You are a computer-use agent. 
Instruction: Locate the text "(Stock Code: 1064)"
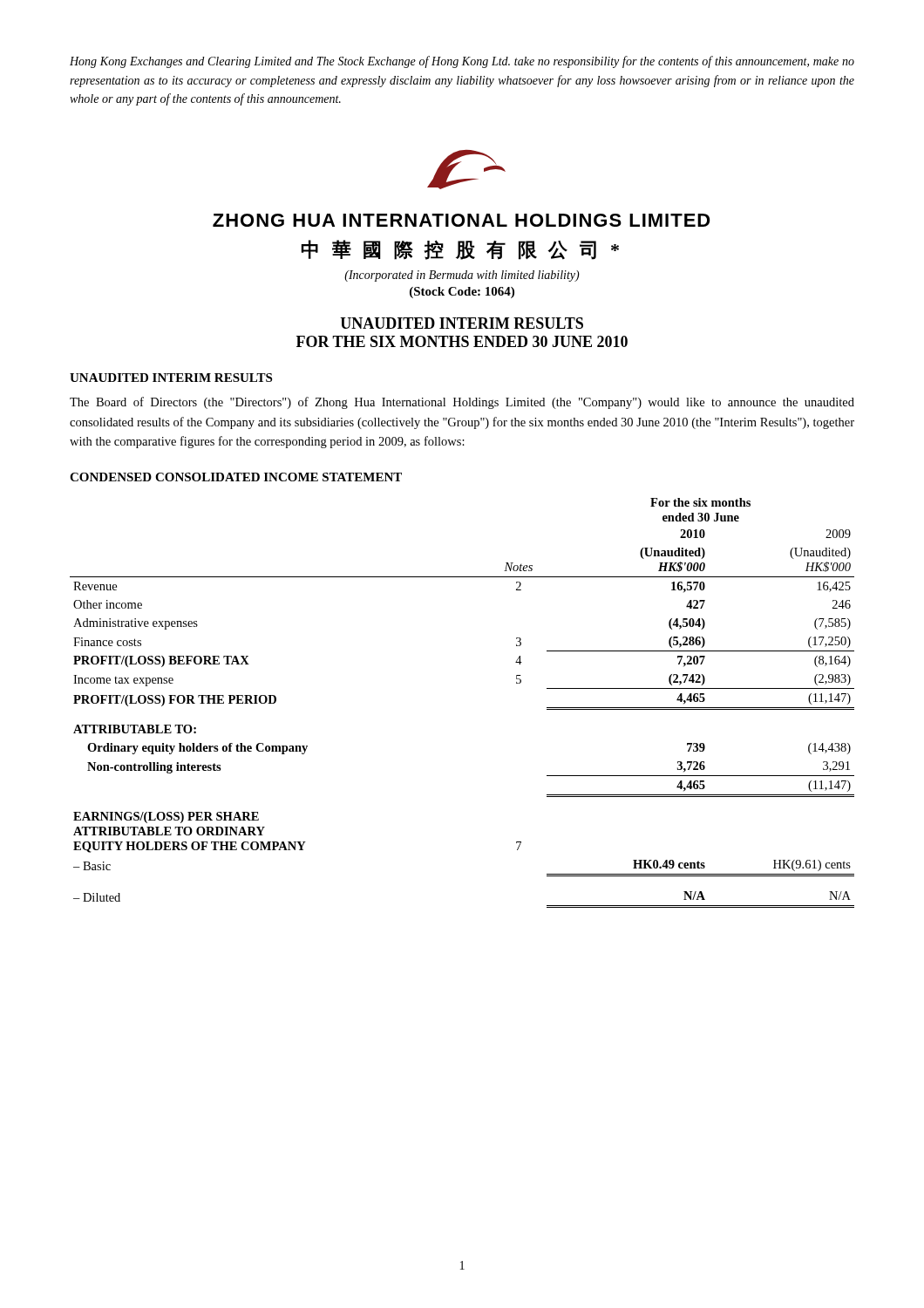[x=462, y=291]
